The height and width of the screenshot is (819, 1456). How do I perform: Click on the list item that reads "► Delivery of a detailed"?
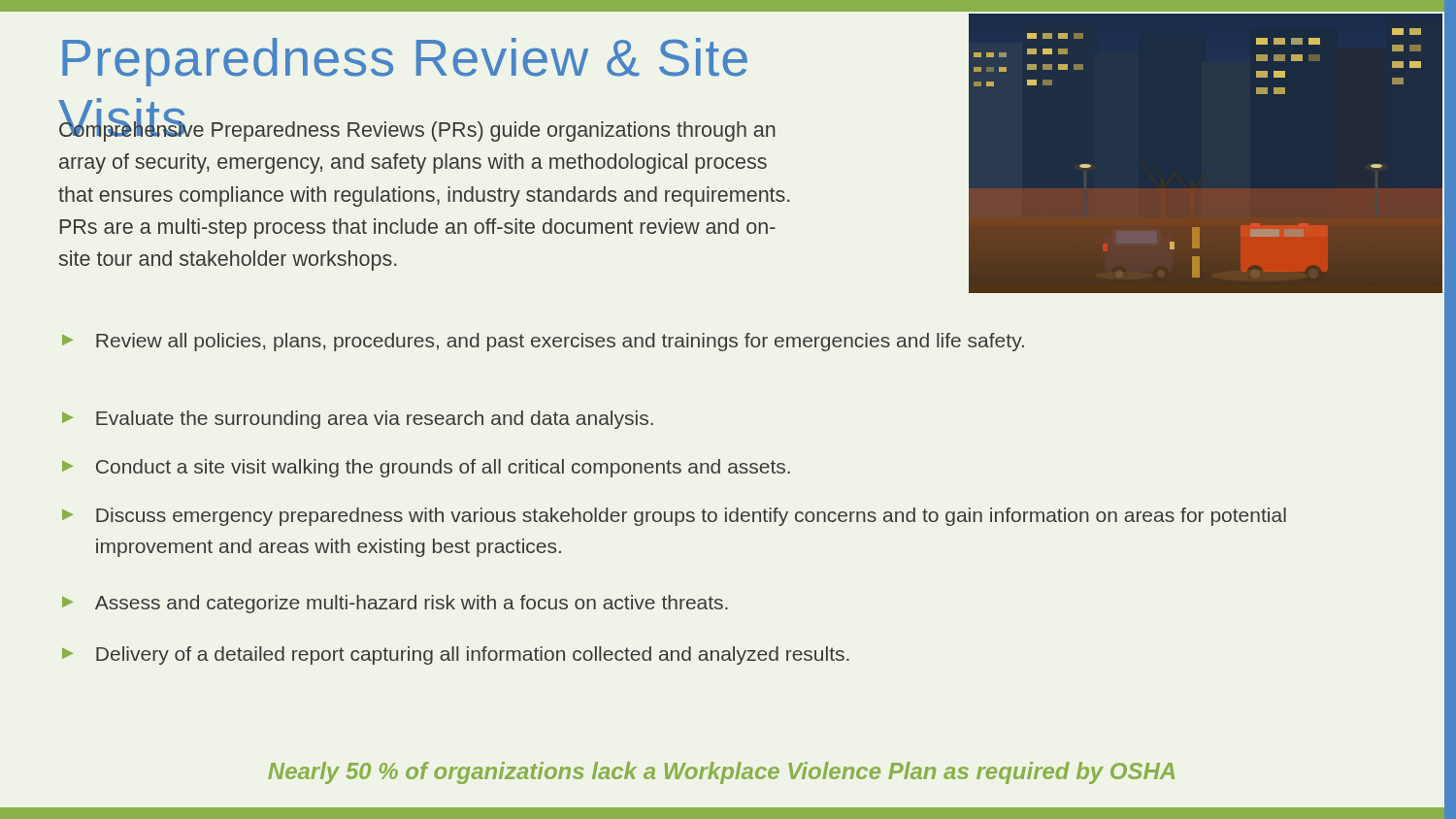click(454, 654)
